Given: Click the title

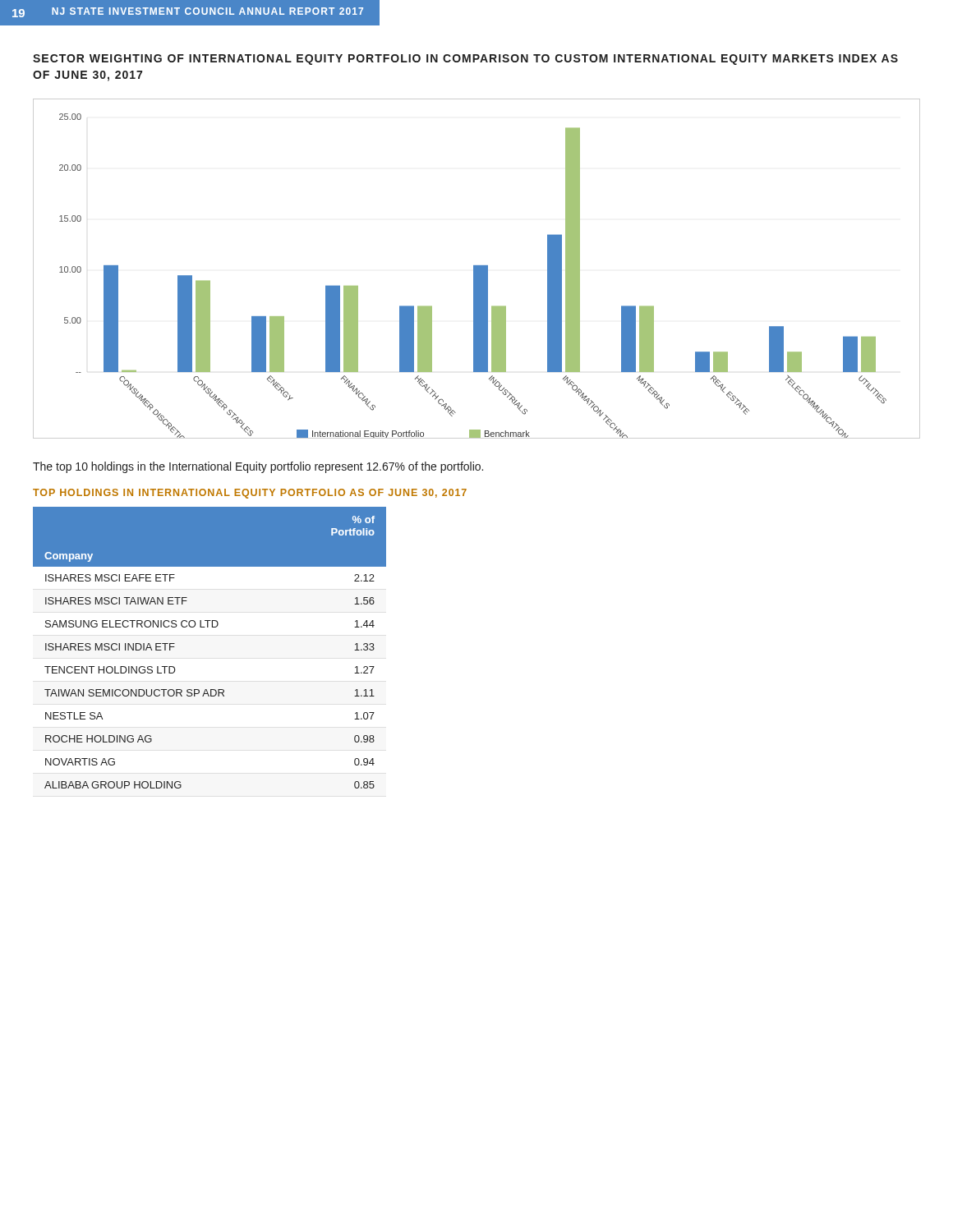Looking at the screenshot, I should [466, 67].
